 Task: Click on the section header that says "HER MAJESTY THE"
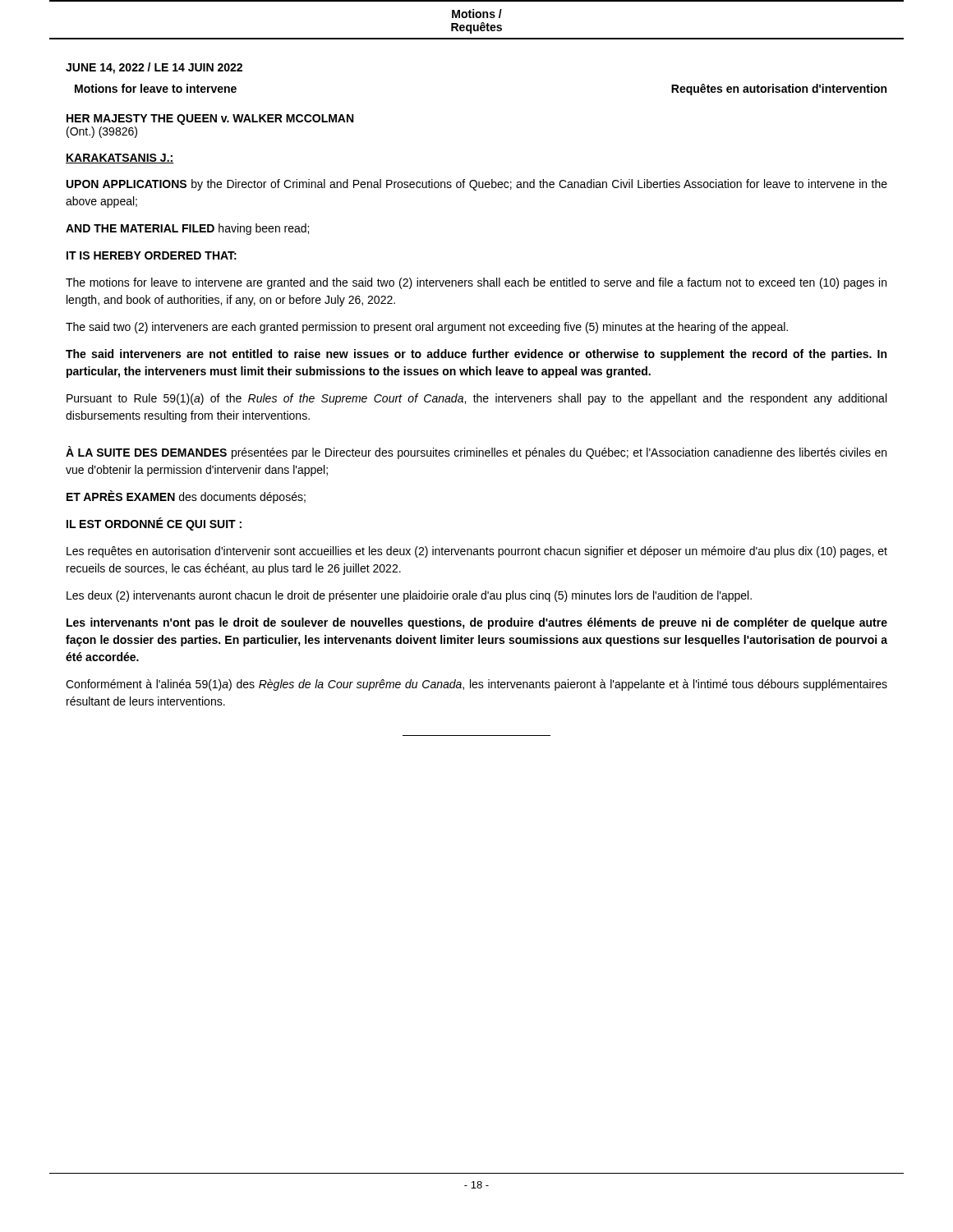click(210, 125)
